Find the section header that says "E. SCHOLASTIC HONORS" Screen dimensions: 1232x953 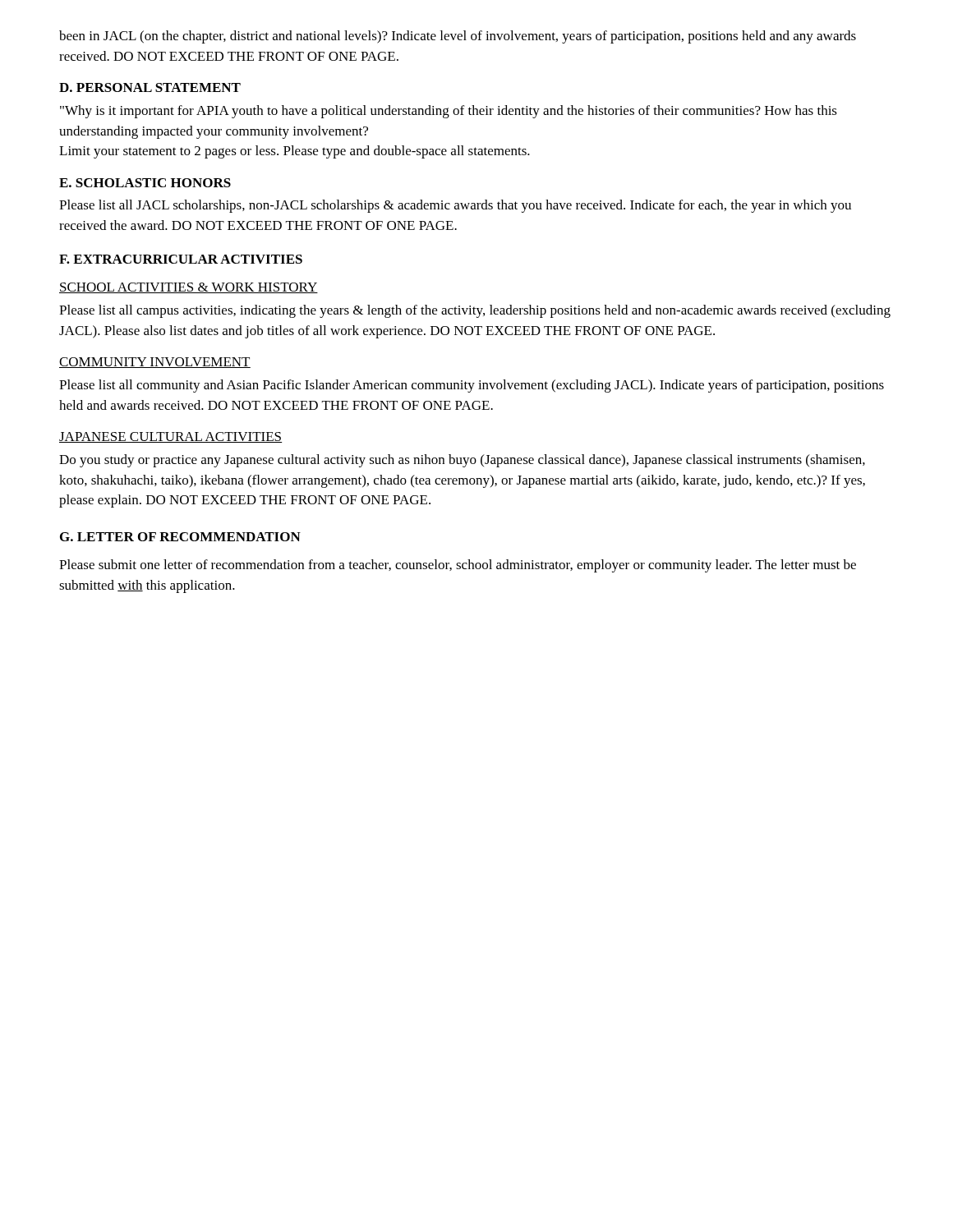(x=145, y=183)
